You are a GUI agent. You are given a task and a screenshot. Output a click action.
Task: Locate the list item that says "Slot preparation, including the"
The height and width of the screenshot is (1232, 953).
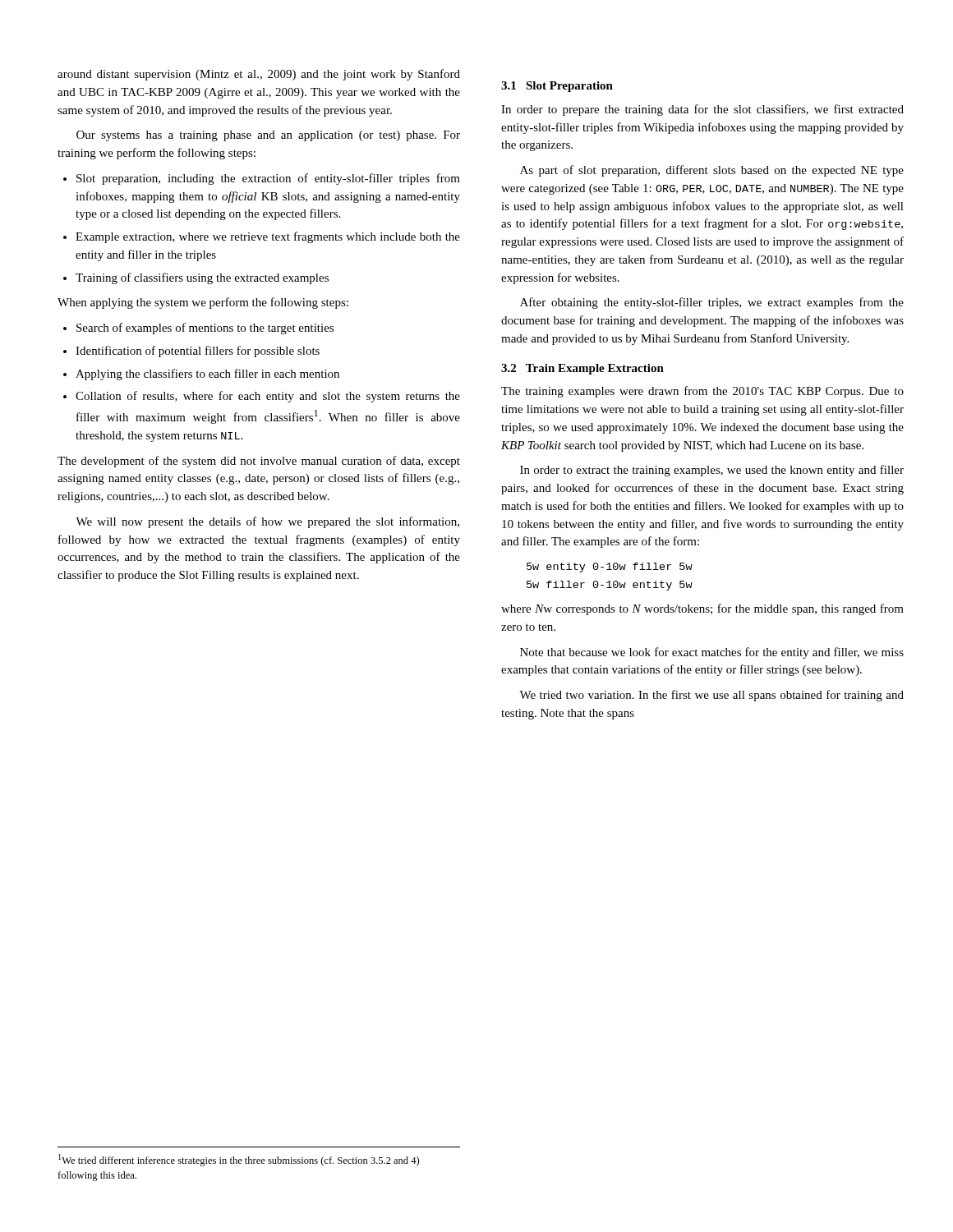pos(268,196)
